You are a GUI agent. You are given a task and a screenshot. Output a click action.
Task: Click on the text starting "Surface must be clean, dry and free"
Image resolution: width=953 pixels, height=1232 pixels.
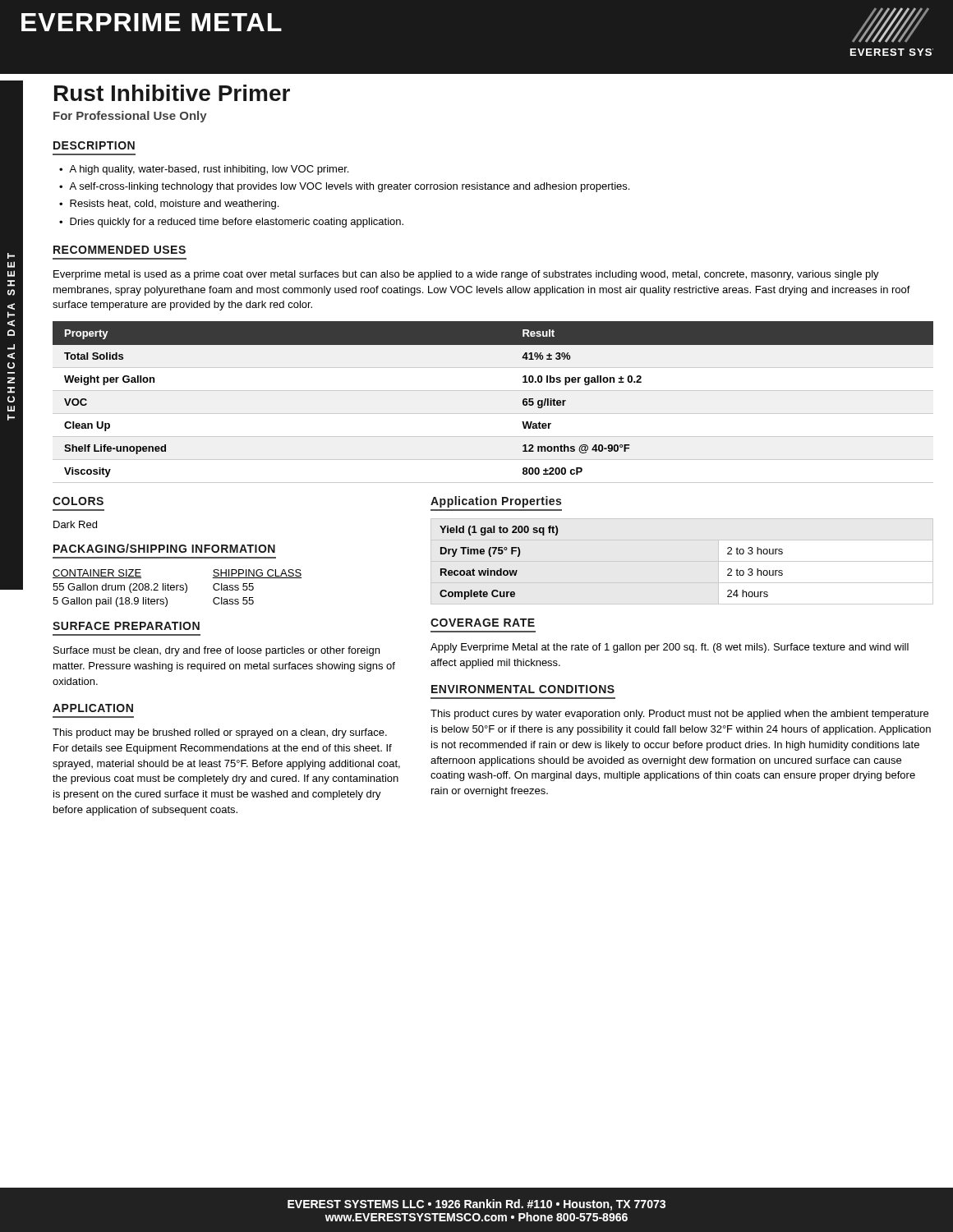click(x=224, y=666)
